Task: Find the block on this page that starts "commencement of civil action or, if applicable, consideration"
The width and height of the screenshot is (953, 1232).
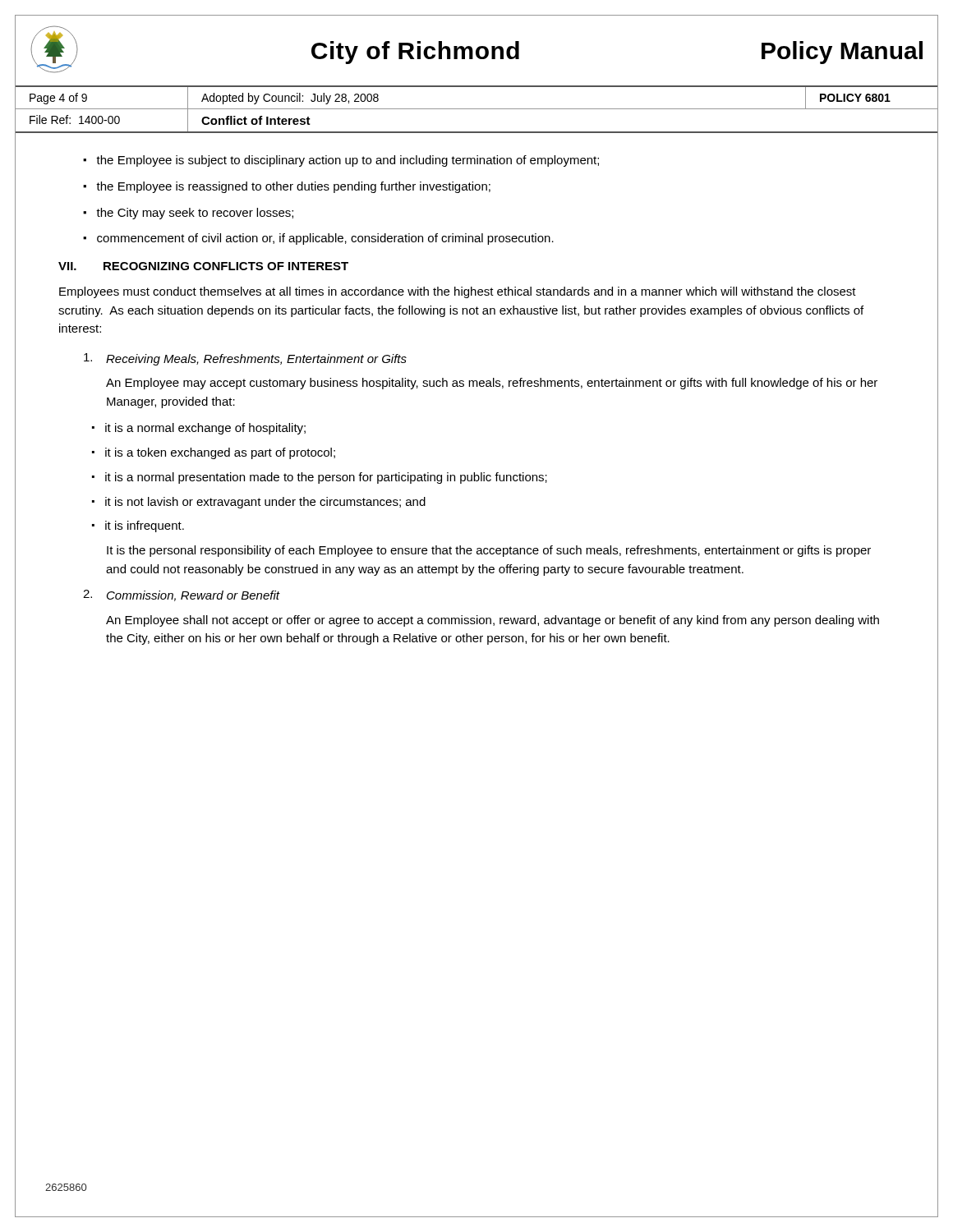Action: [325, 238]
